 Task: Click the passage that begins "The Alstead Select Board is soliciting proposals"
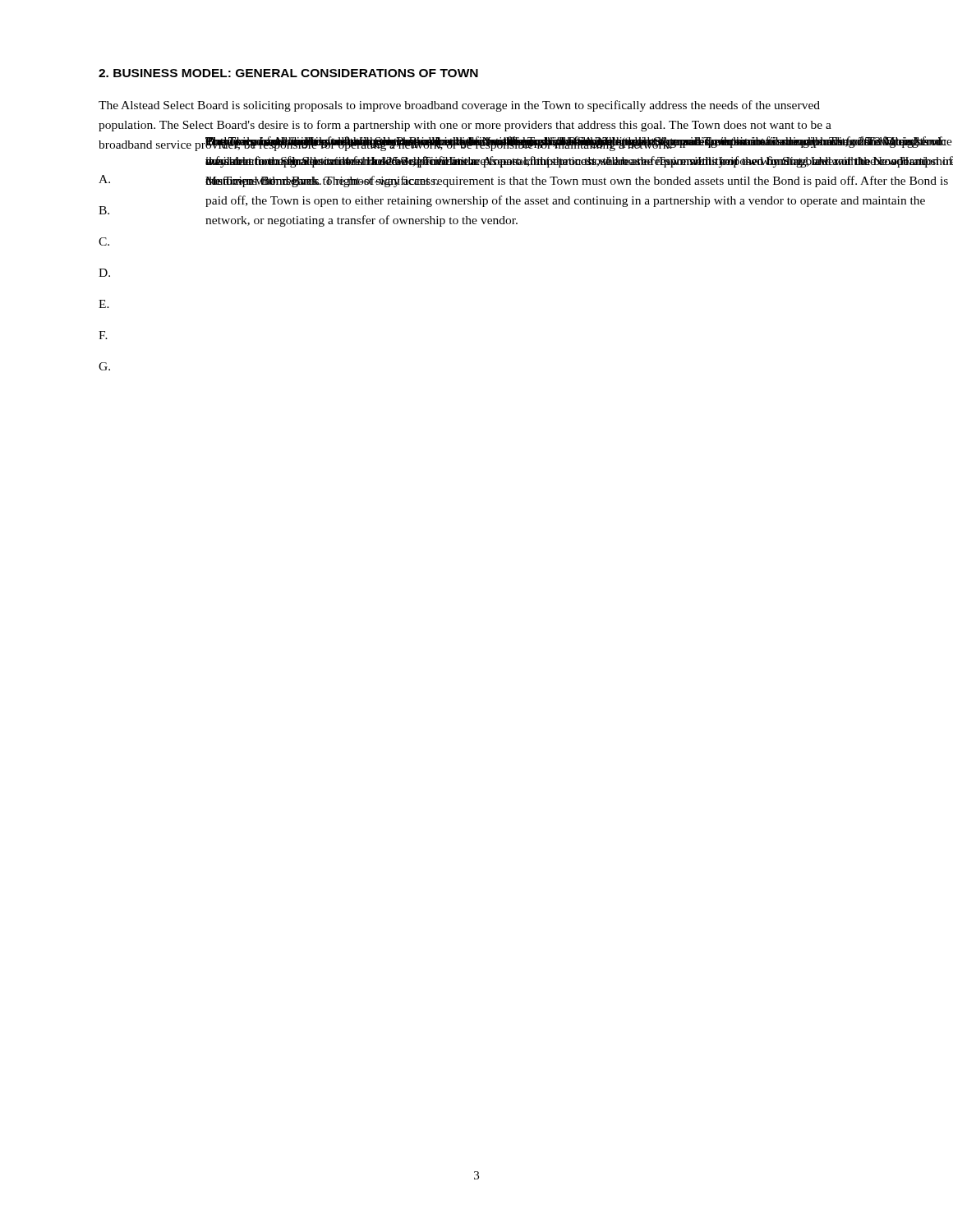coord(465,124)
